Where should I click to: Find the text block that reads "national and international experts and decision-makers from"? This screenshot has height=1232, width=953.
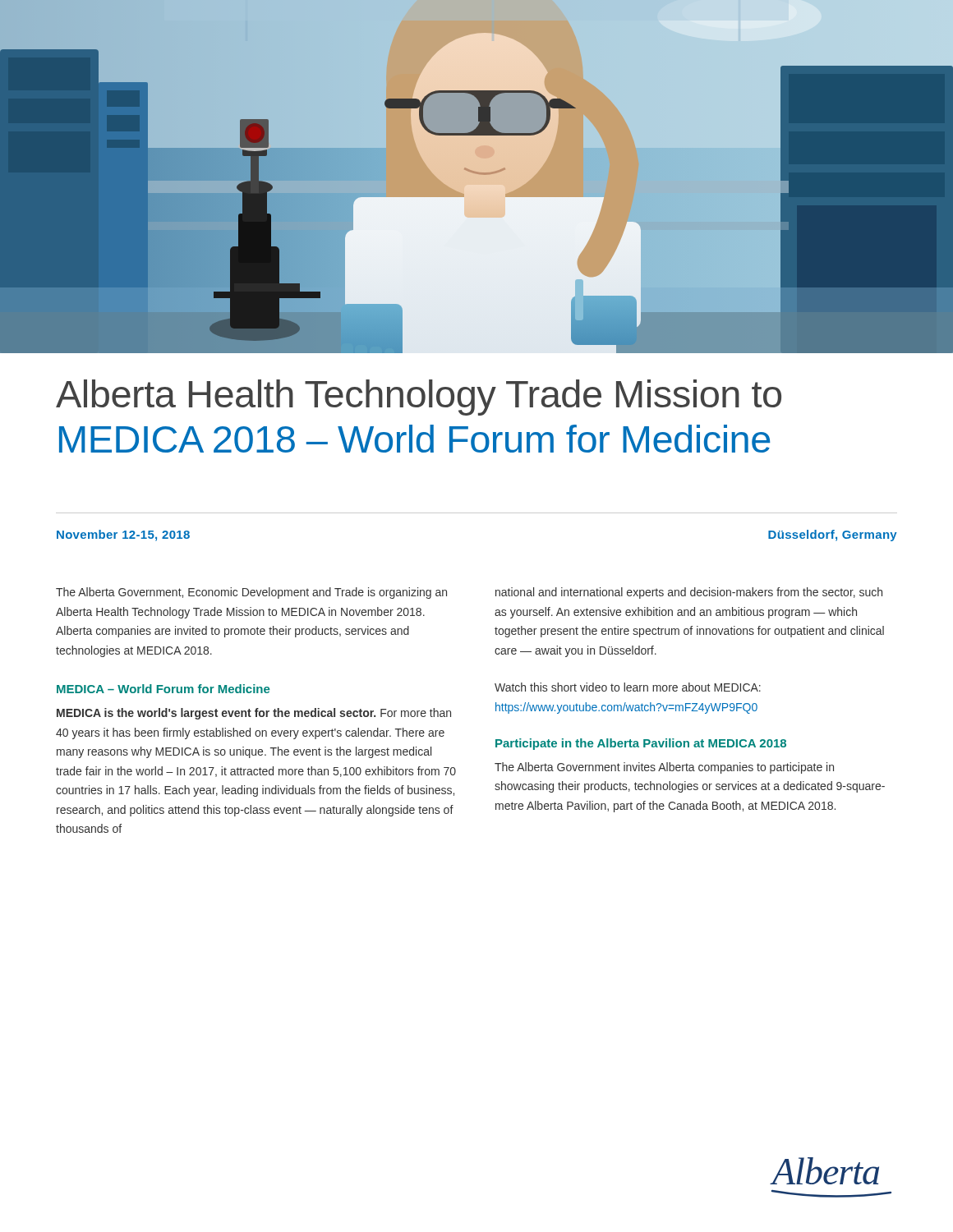point(690,621)
